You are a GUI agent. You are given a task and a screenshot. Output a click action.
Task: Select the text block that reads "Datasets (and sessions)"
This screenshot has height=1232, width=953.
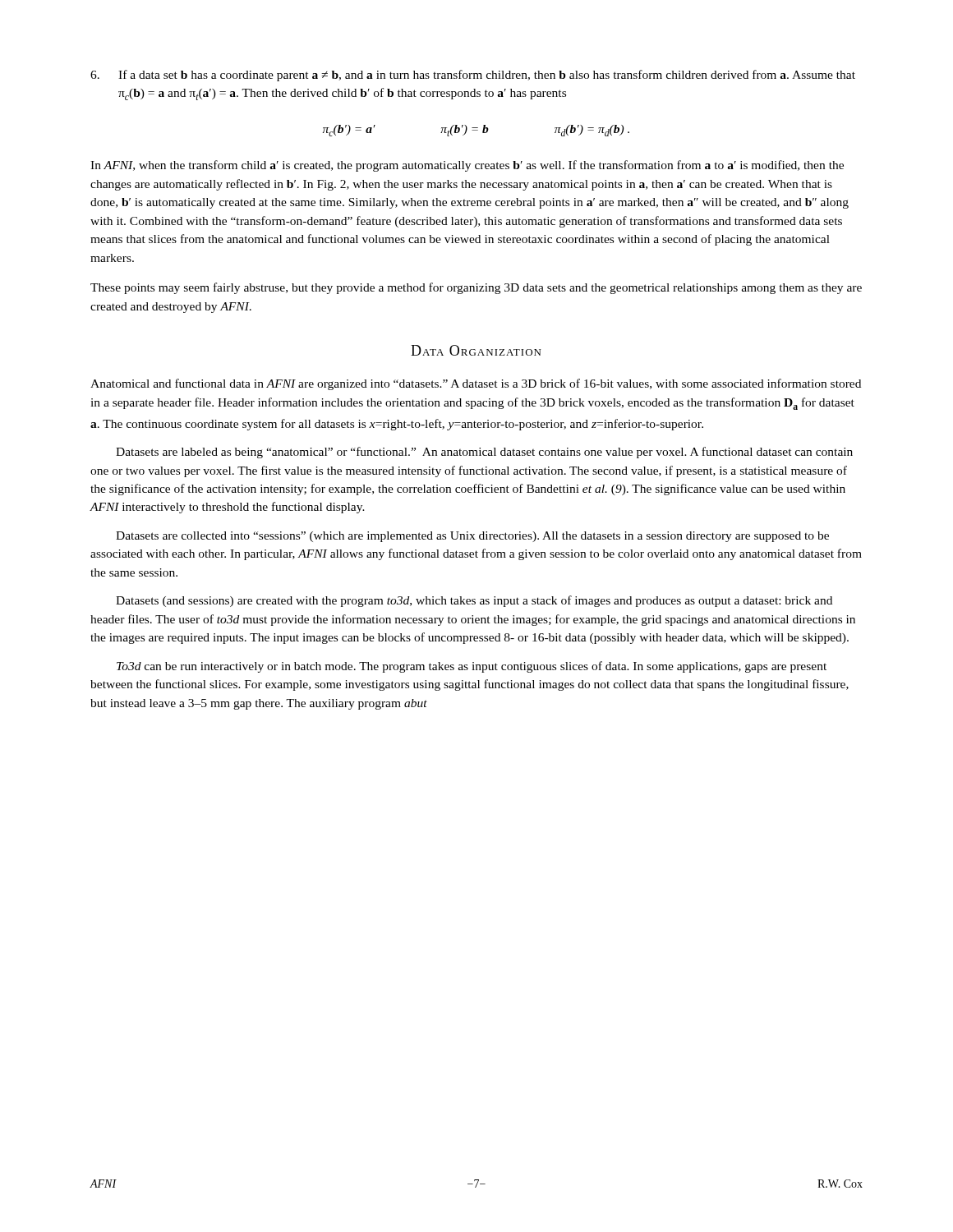476,619
